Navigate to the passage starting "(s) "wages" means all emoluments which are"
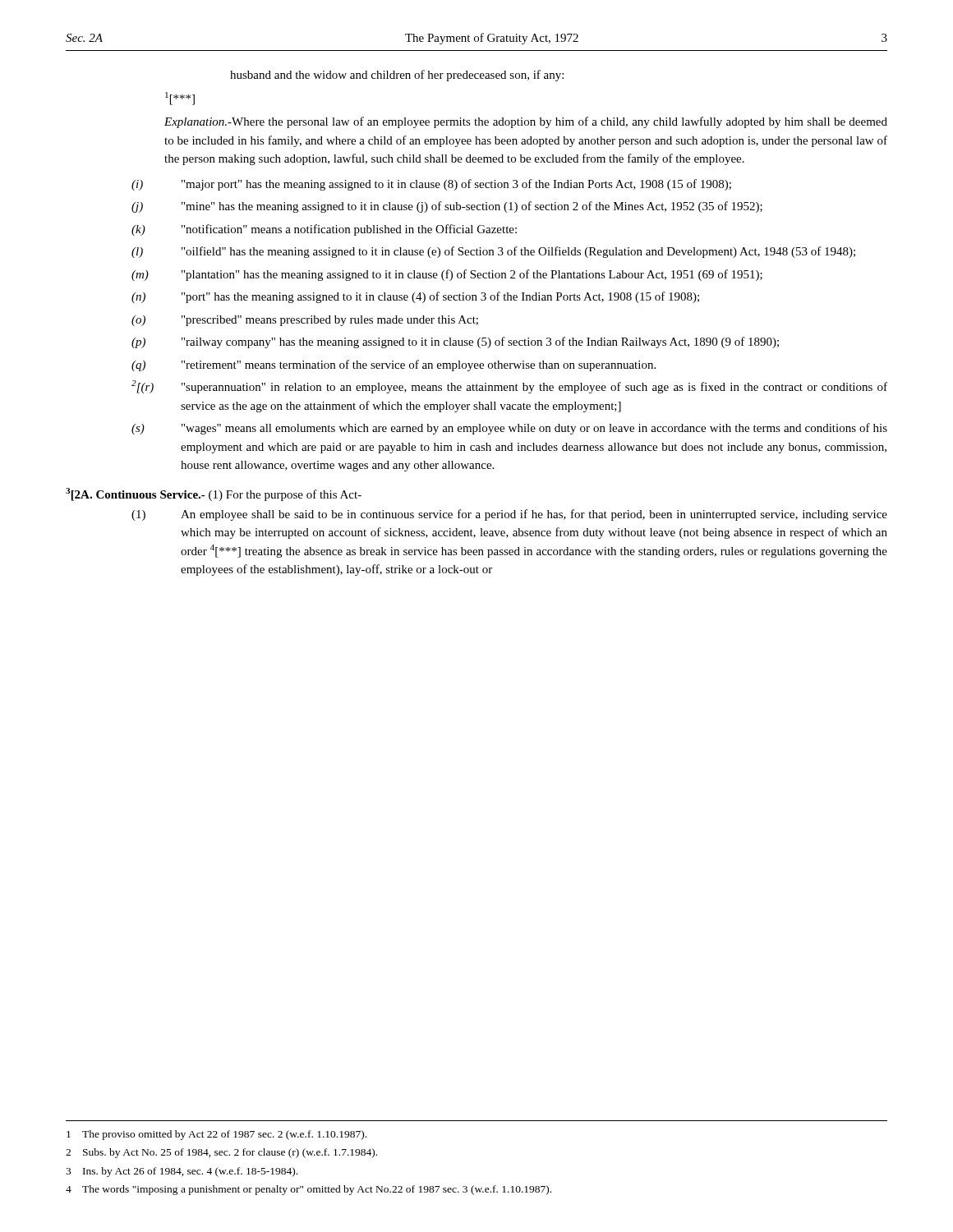This screenshot has height=1232, width=953. pos(509,447)
